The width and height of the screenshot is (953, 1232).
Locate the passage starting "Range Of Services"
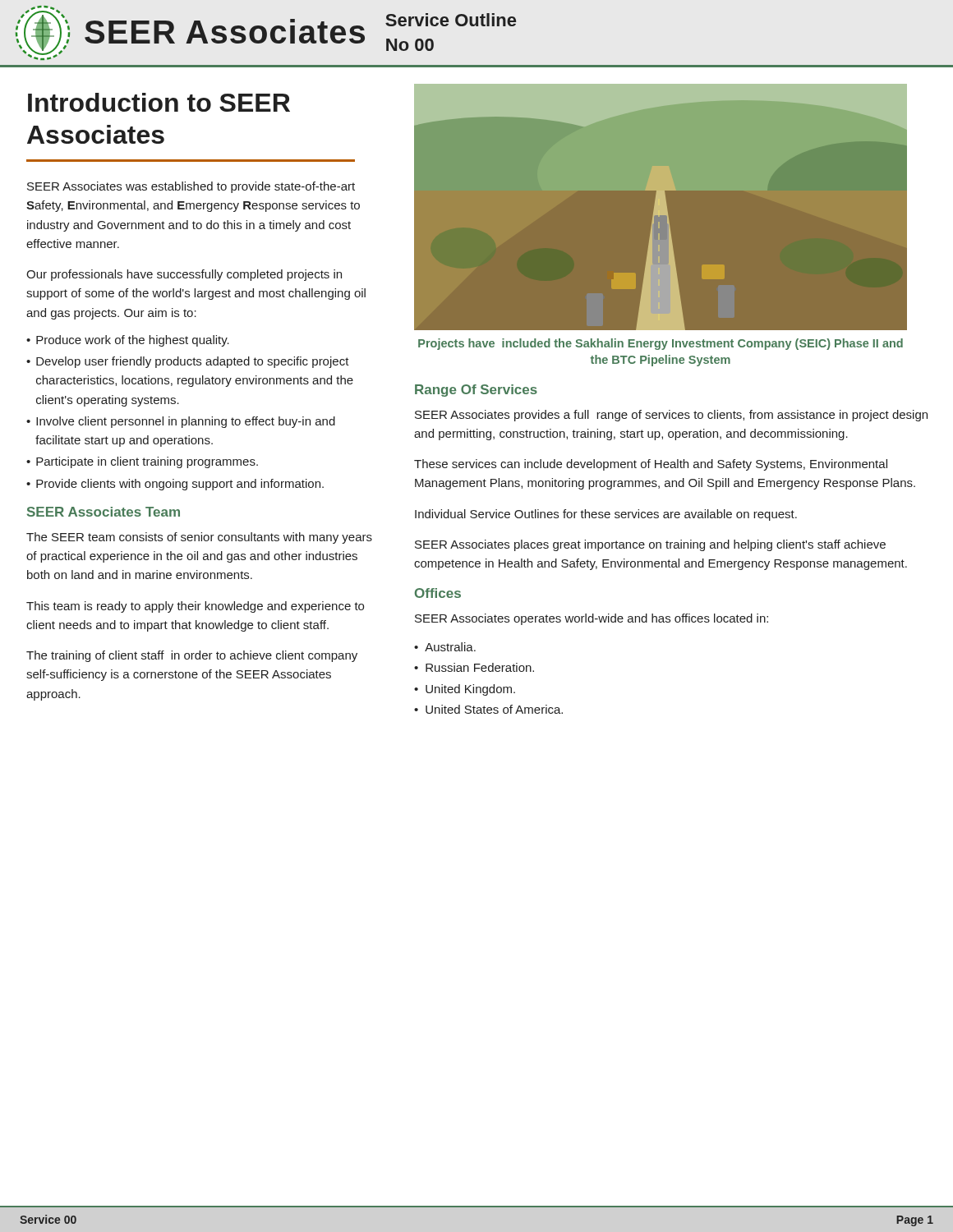coord(476,389)
